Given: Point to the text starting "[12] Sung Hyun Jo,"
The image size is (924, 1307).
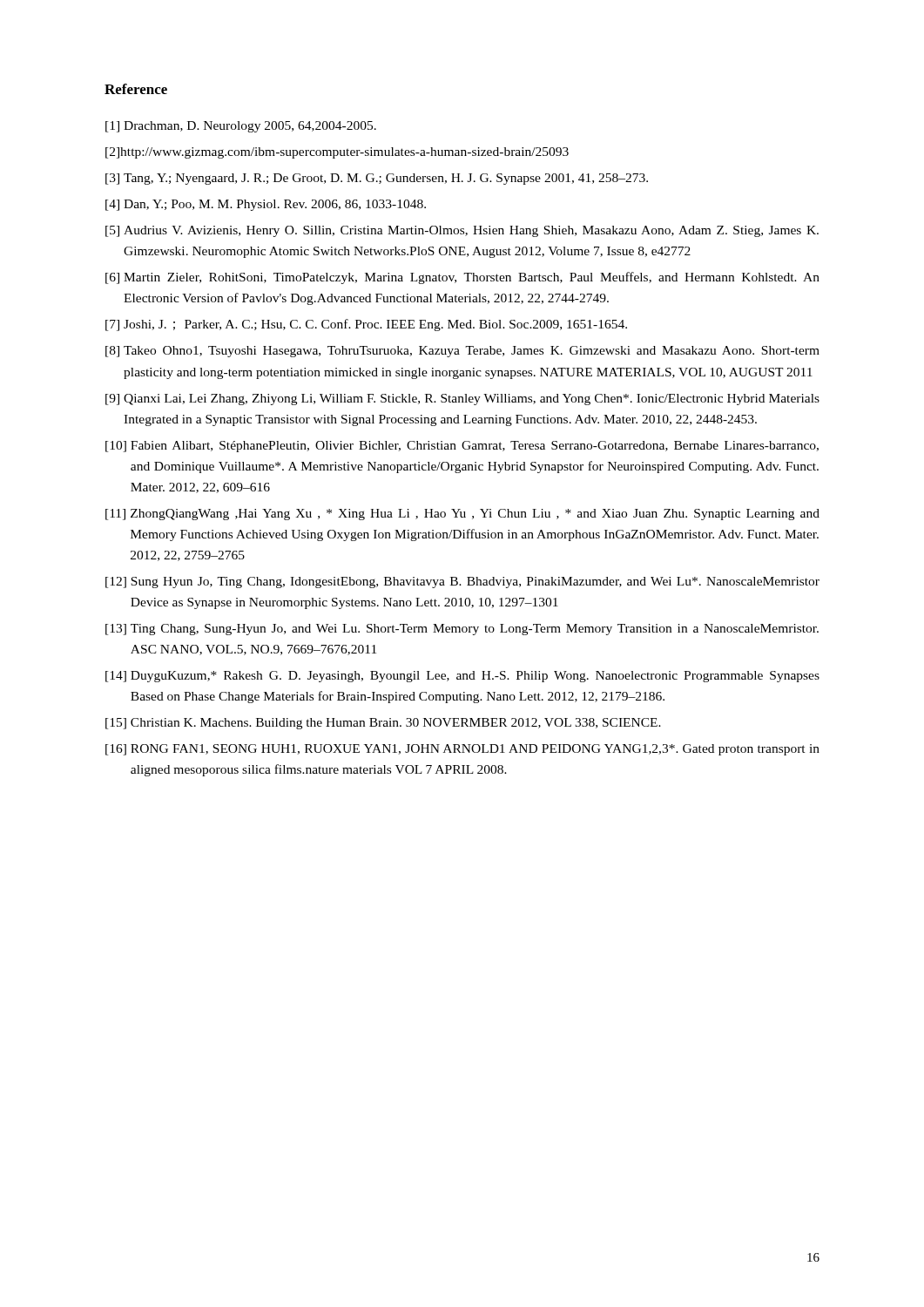Looking at the screenshot, I should (462, 591).
